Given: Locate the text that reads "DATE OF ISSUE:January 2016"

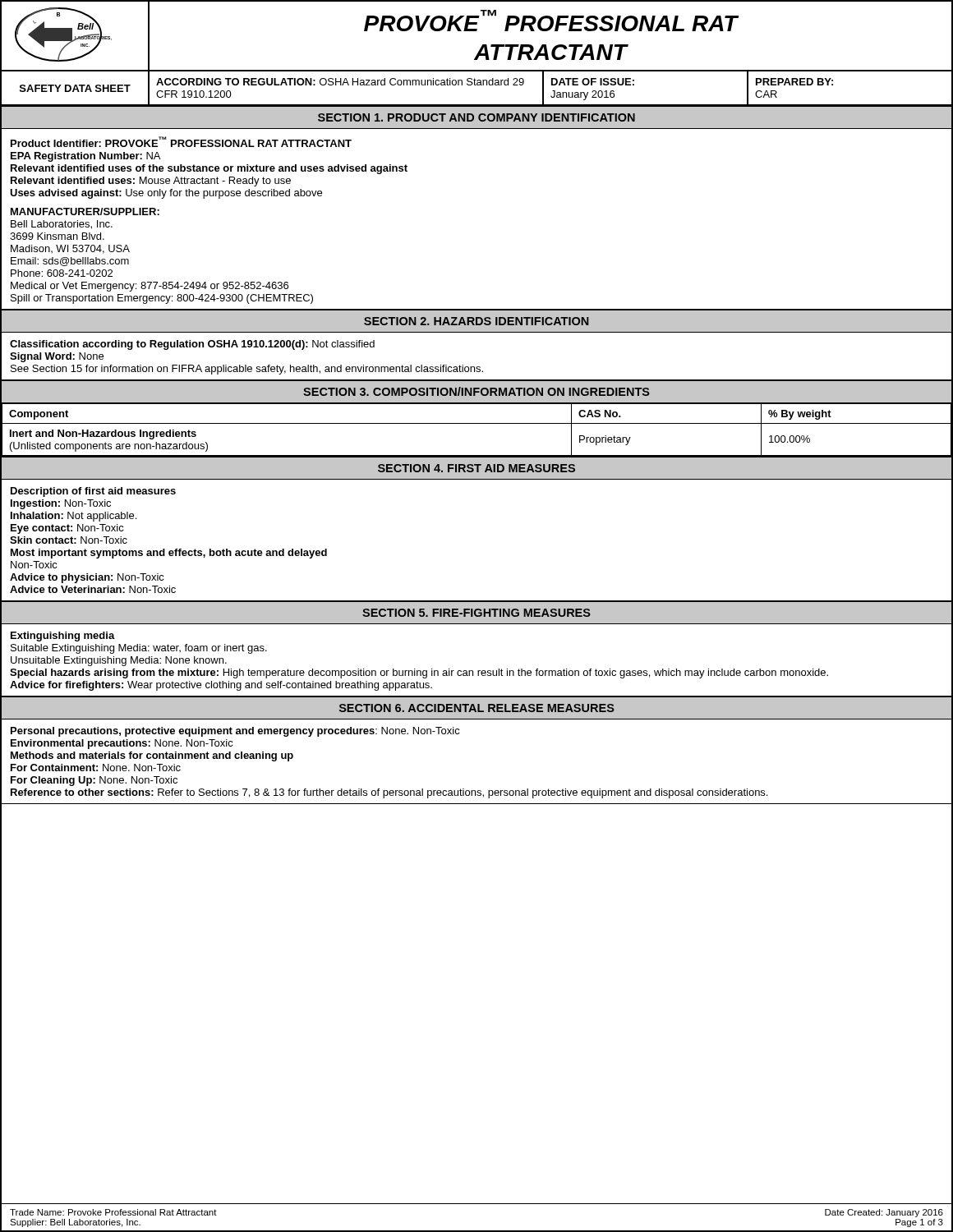Looking at the screenshot, I should click(x=593, y=88).
